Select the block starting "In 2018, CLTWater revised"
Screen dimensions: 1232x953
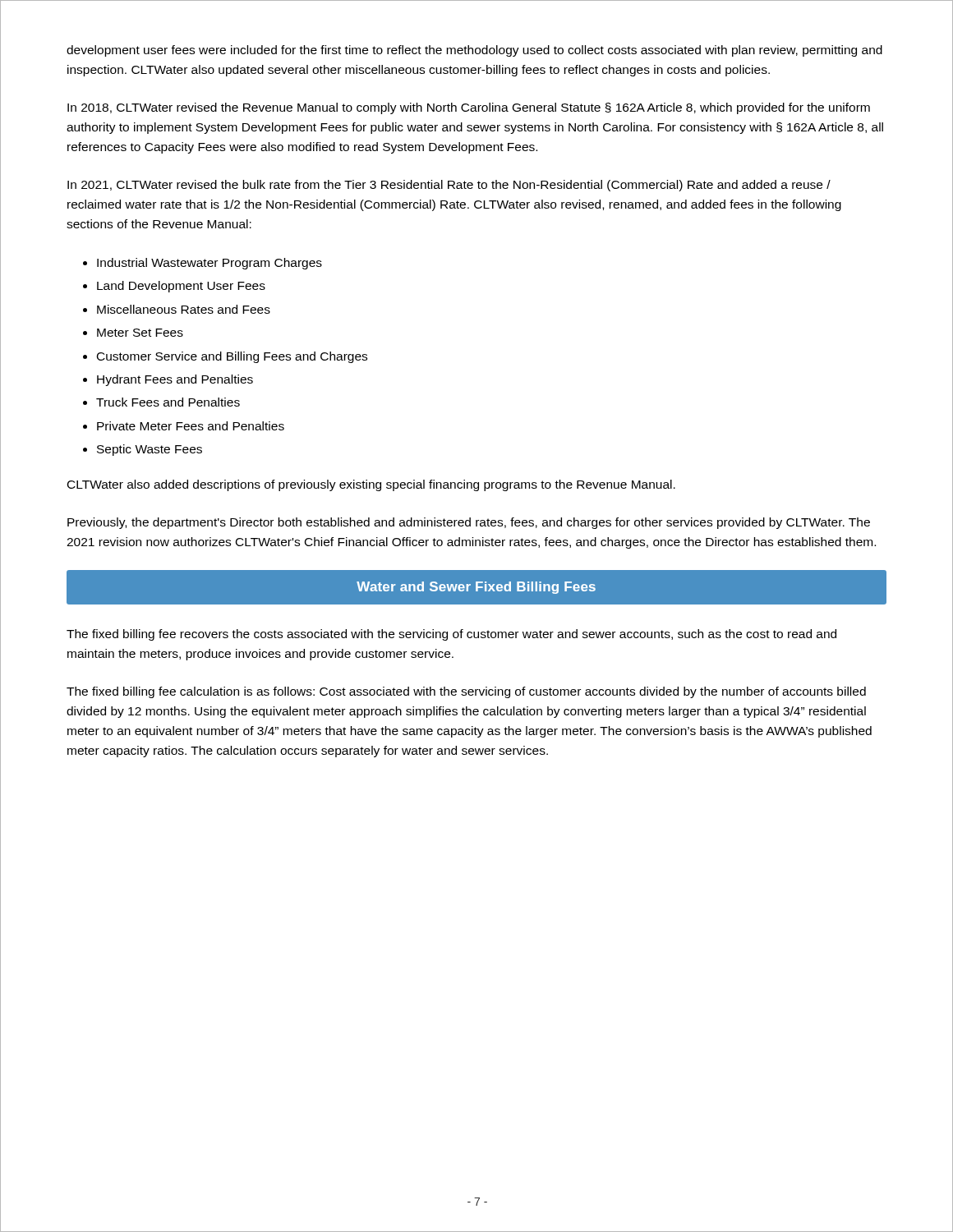(x=475, y=127)
